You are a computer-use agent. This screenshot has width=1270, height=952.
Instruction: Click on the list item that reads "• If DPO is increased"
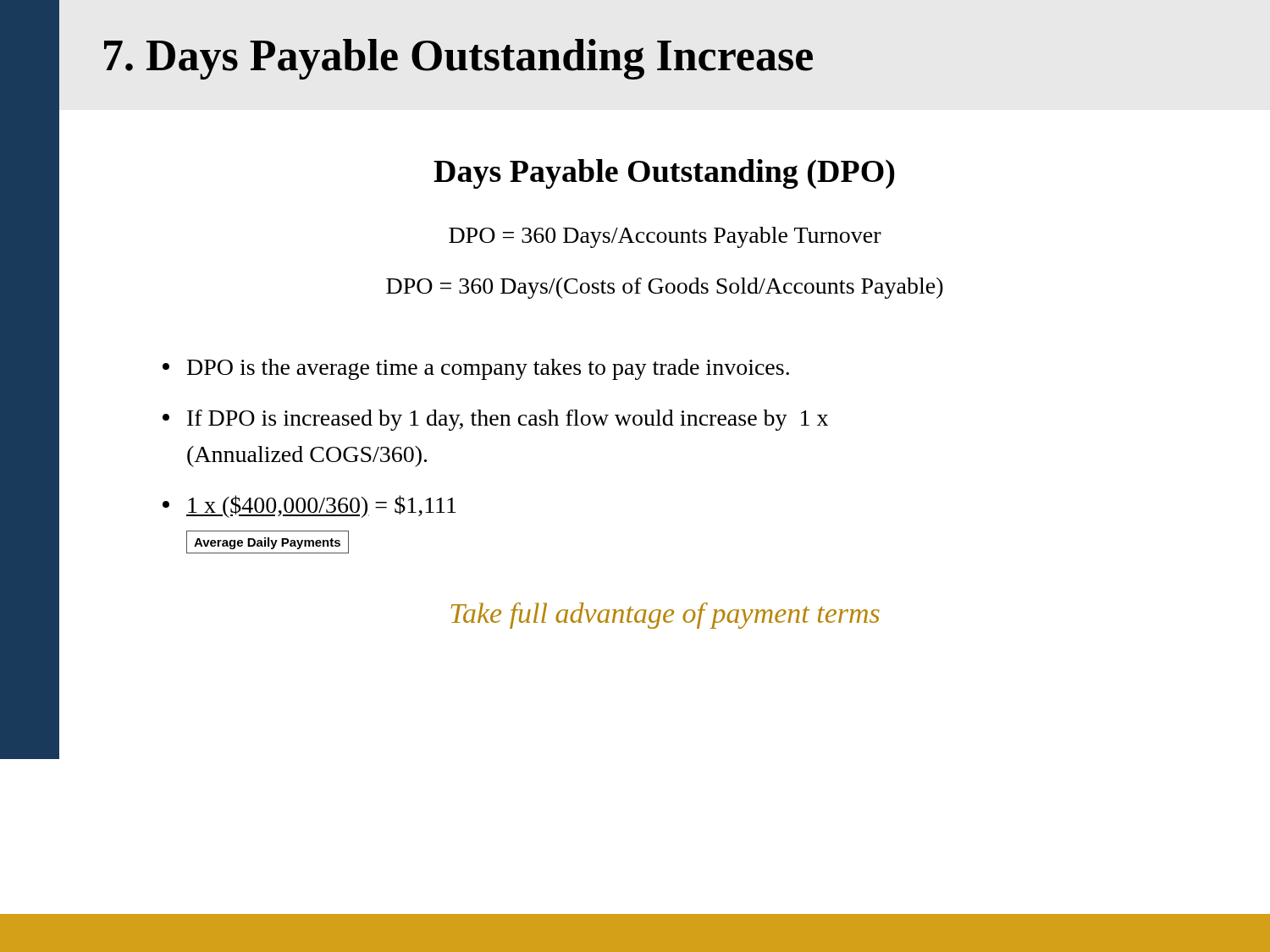pyautogui.click(x=495, y=436)
